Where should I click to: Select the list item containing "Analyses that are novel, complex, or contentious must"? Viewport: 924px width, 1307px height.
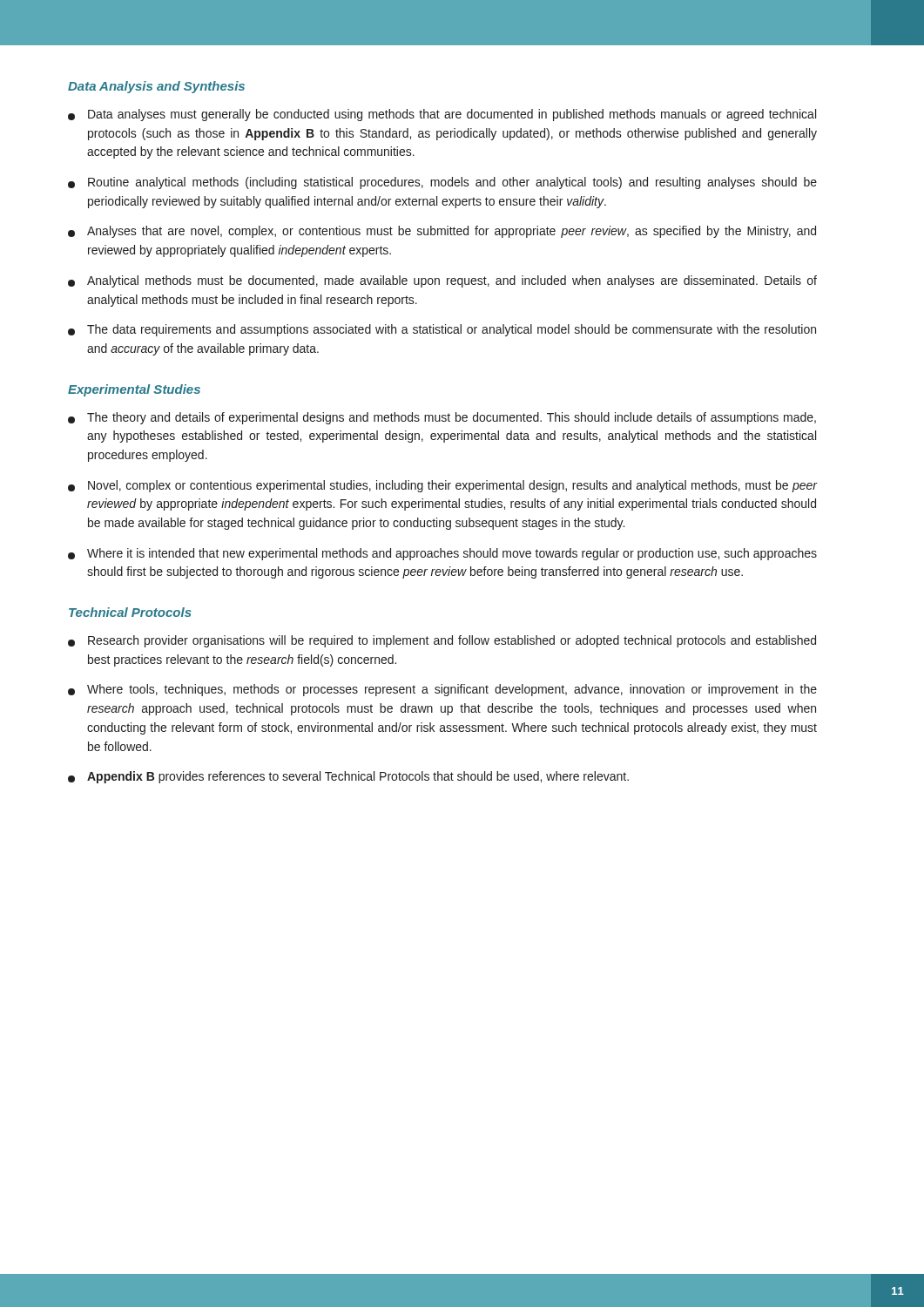tap(442, 241)
